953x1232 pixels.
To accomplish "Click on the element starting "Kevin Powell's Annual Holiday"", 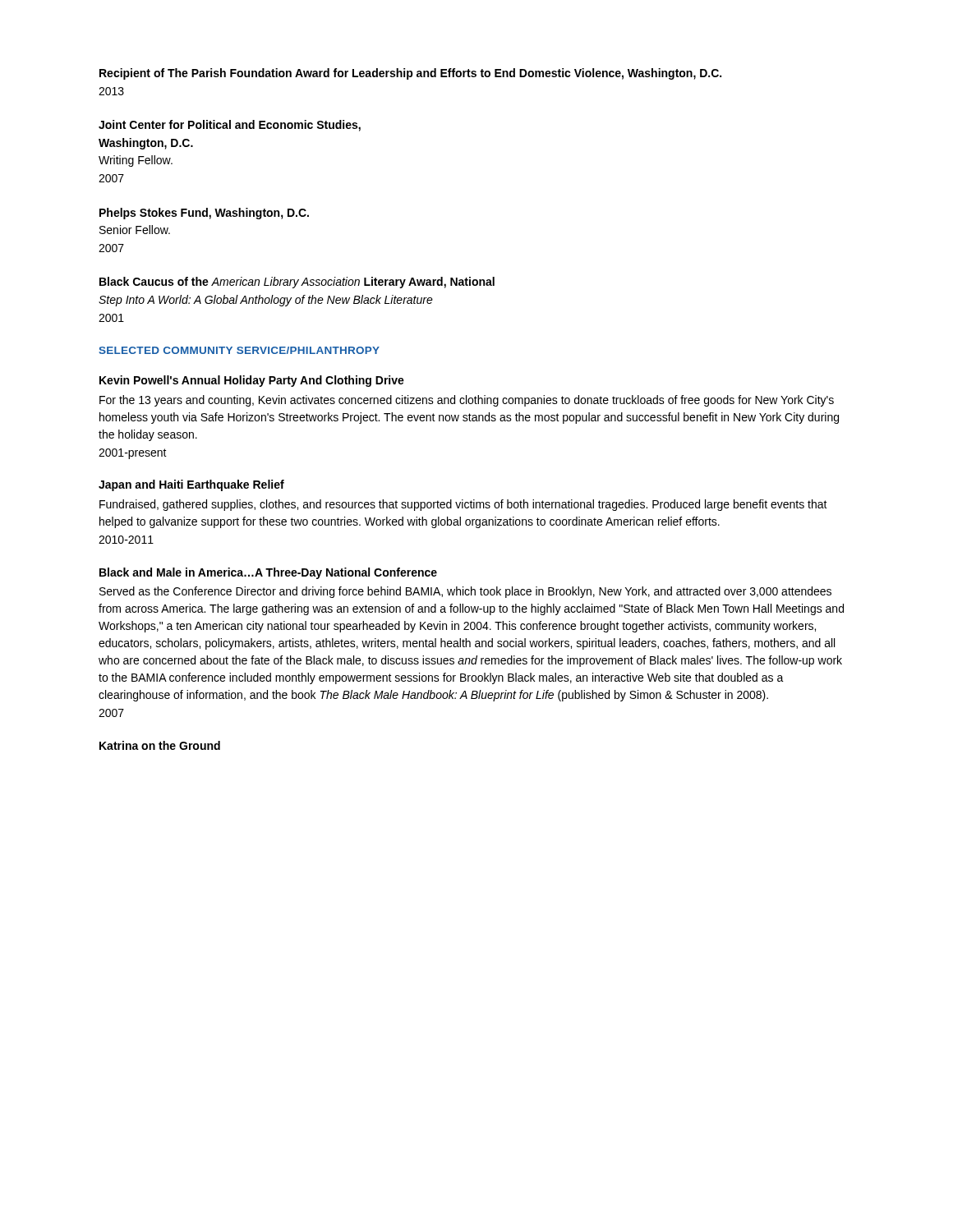I will [x=476, y=417].
